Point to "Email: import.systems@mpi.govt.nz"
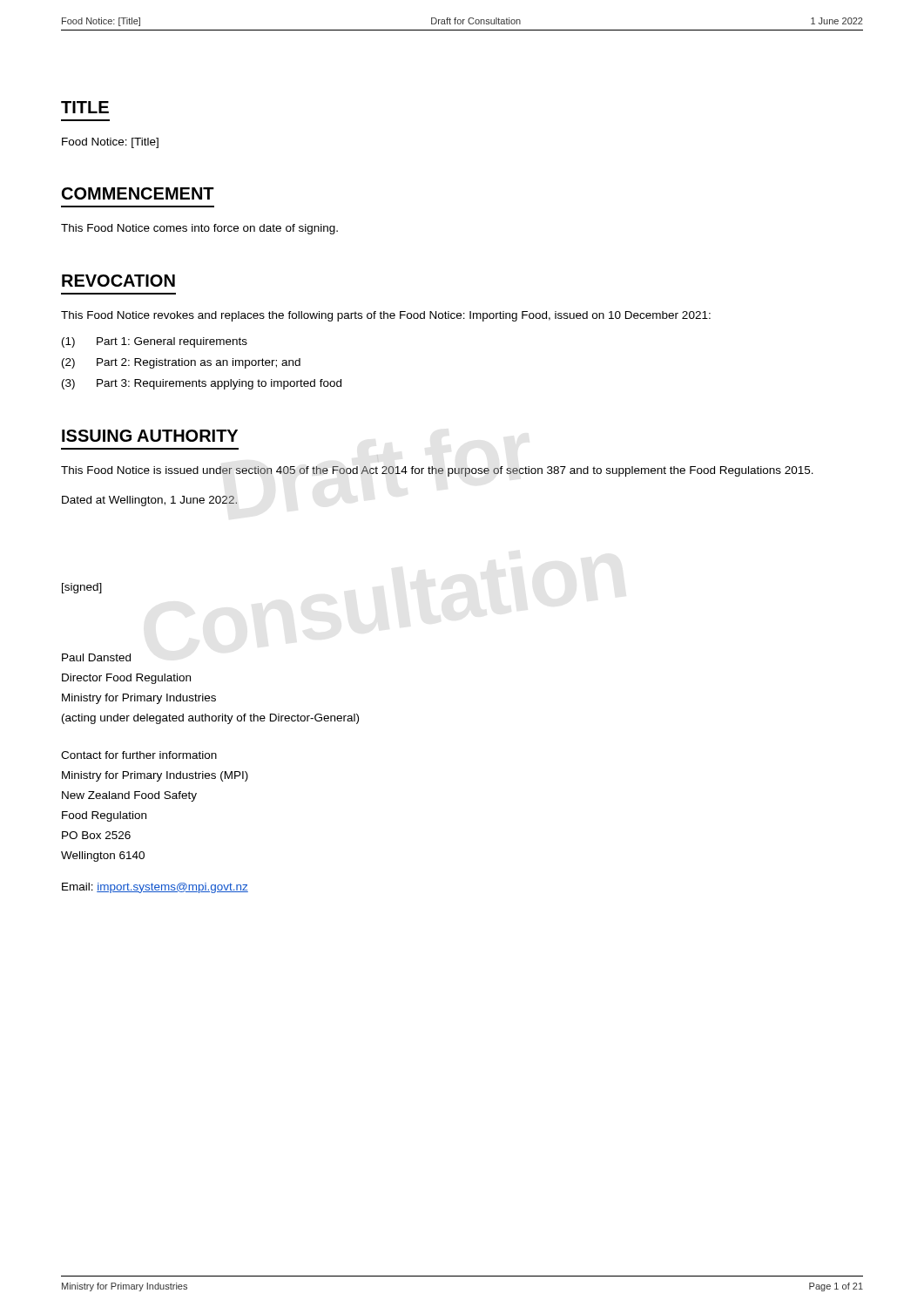The image size is (924, 1307). (x=154, y=886)
